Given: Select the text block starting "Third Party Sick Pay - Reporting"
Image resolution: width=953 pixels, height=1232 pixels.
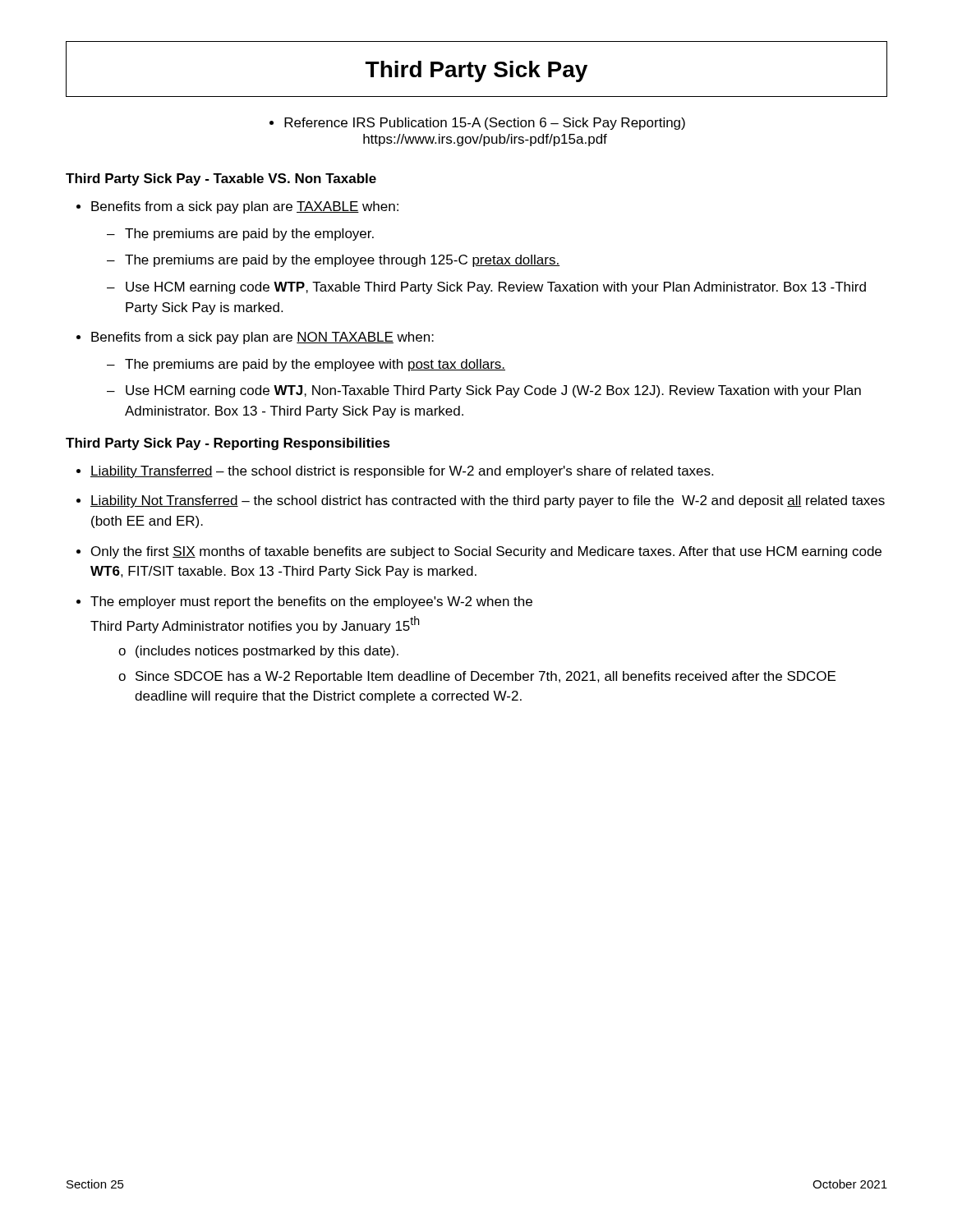Looking at the screenshot, I should click(x=228, y=444).
